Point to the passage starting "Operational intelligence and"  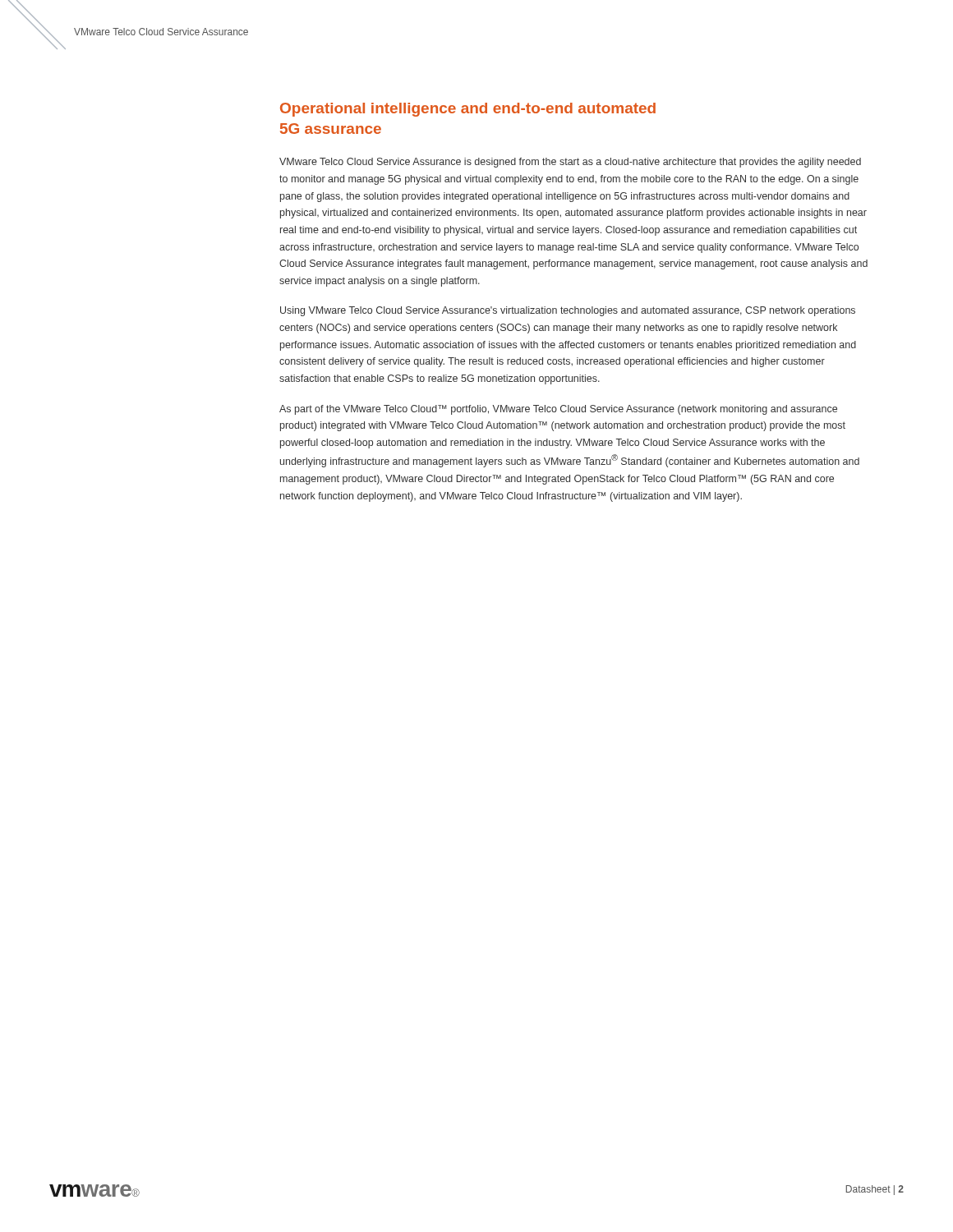click(x=468, y=118)
